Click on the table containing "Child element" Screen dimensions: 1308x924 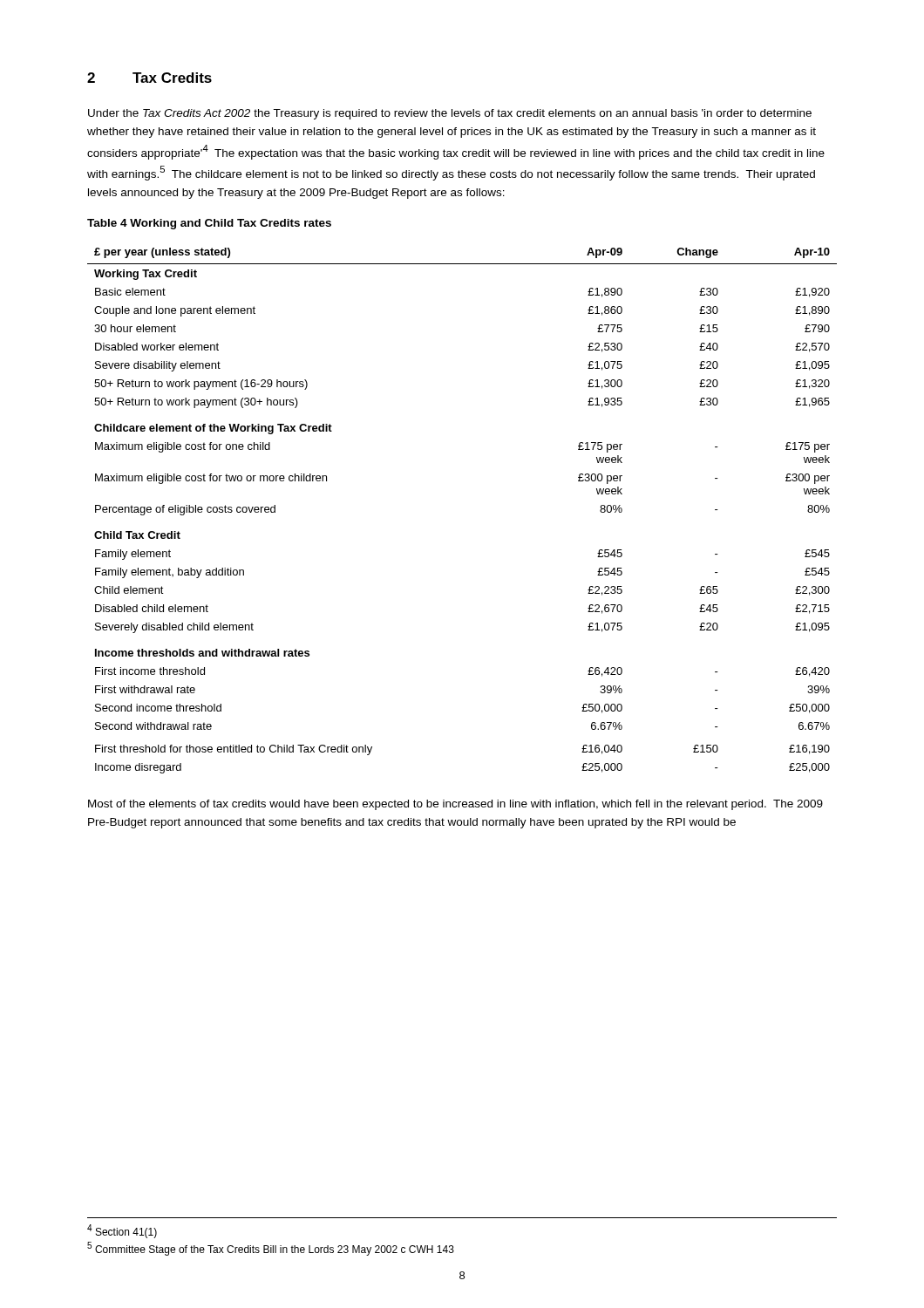tap(462, 508)
